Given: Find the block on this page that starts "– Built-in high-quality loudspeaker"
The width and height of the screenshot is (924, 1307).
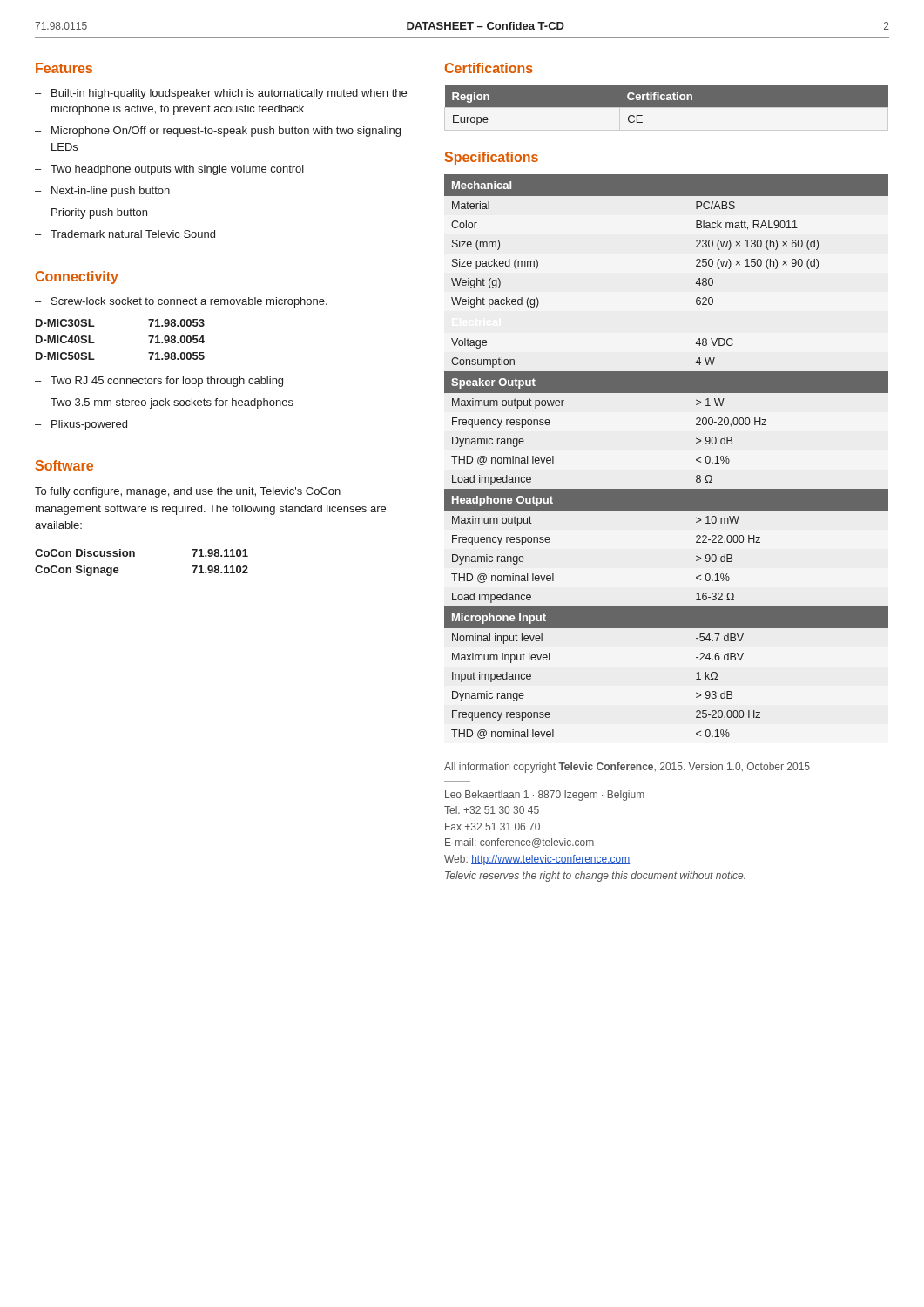Looking at the screenshot, I should (222, 101).
